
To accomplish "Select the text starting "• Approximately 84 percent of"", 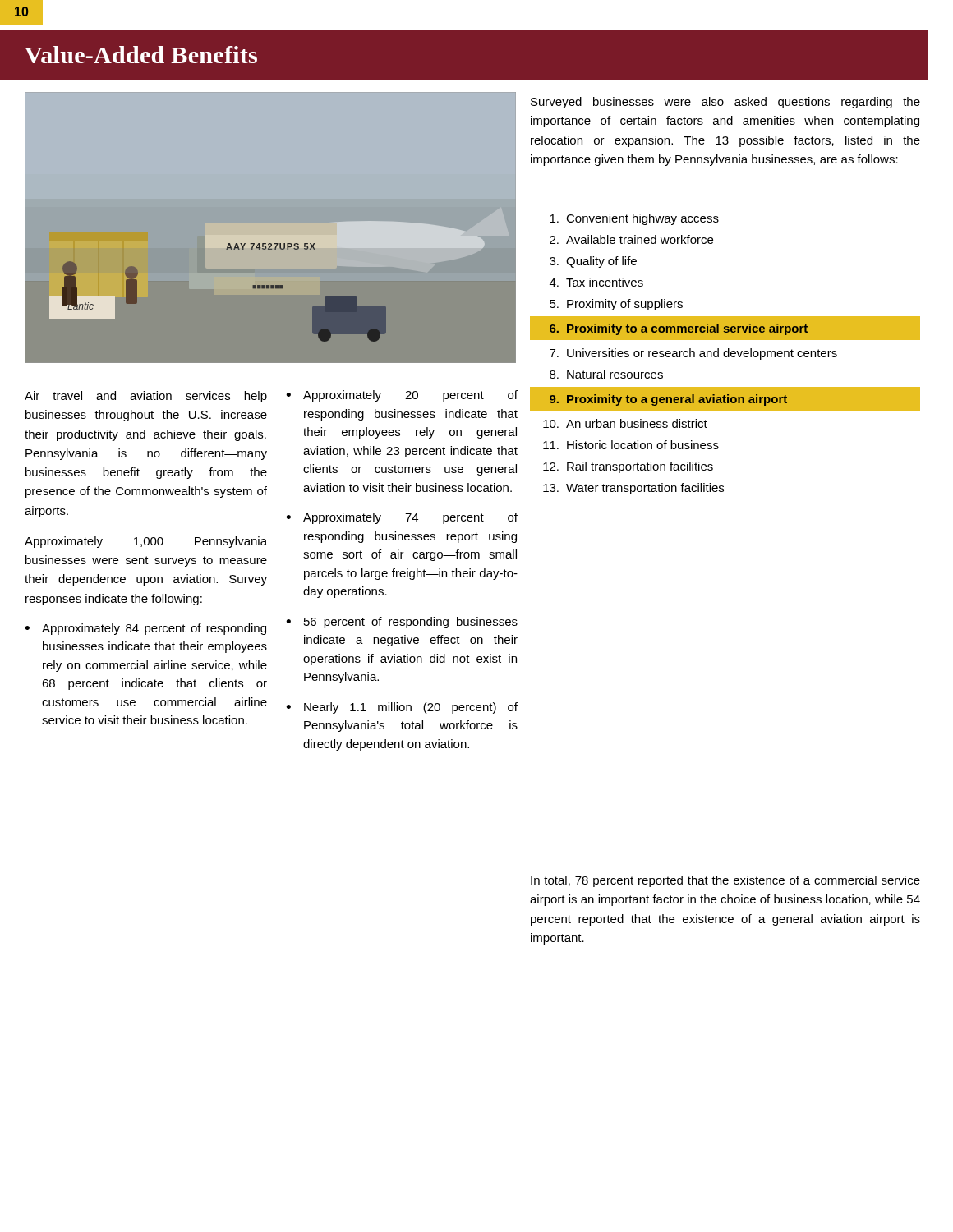I will [x=146, y=675].
